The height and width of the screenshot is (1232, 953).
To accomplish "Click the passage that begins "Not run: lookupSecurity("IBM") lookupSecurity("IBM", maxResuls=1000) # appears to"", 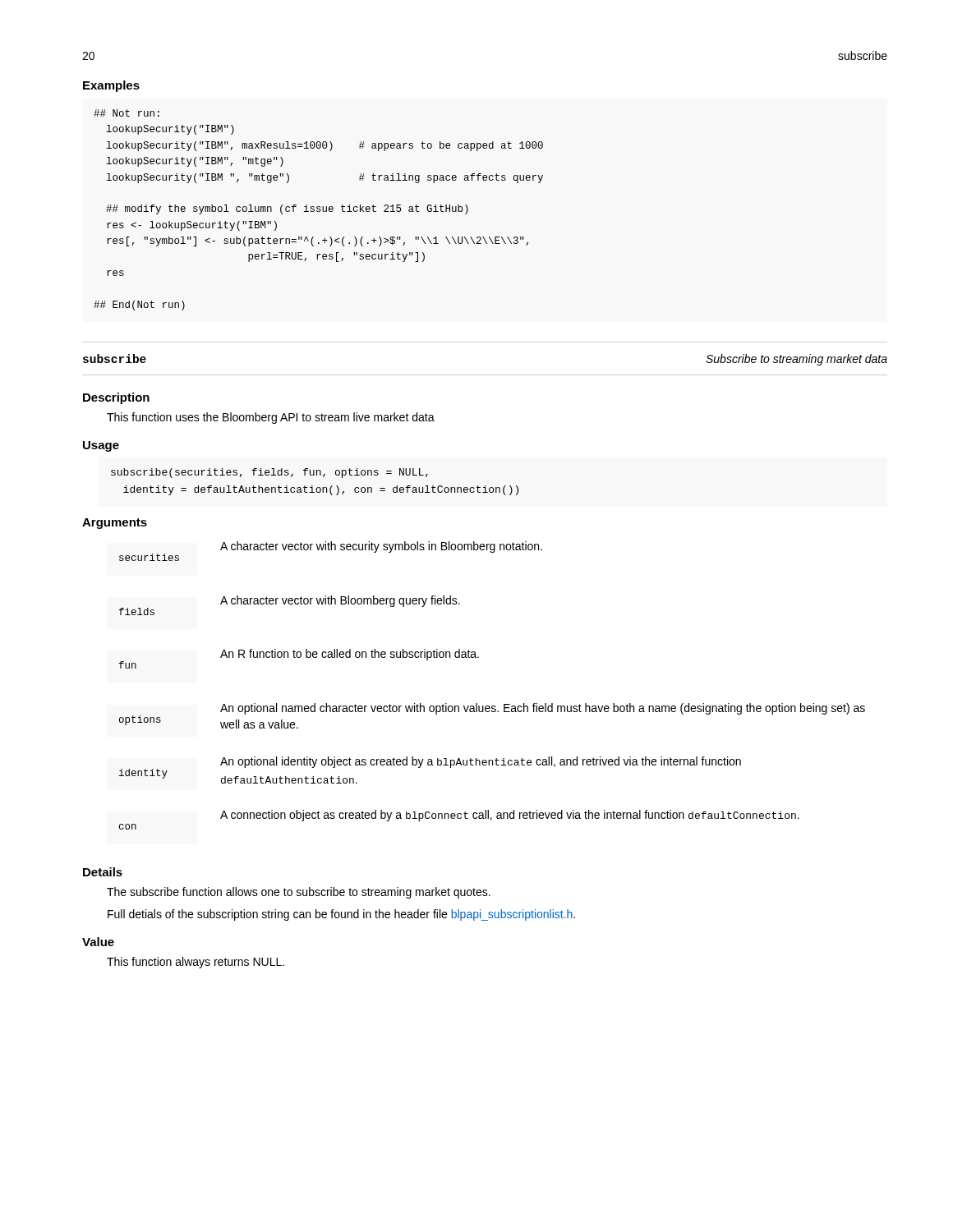I will (x=127, y=113).
